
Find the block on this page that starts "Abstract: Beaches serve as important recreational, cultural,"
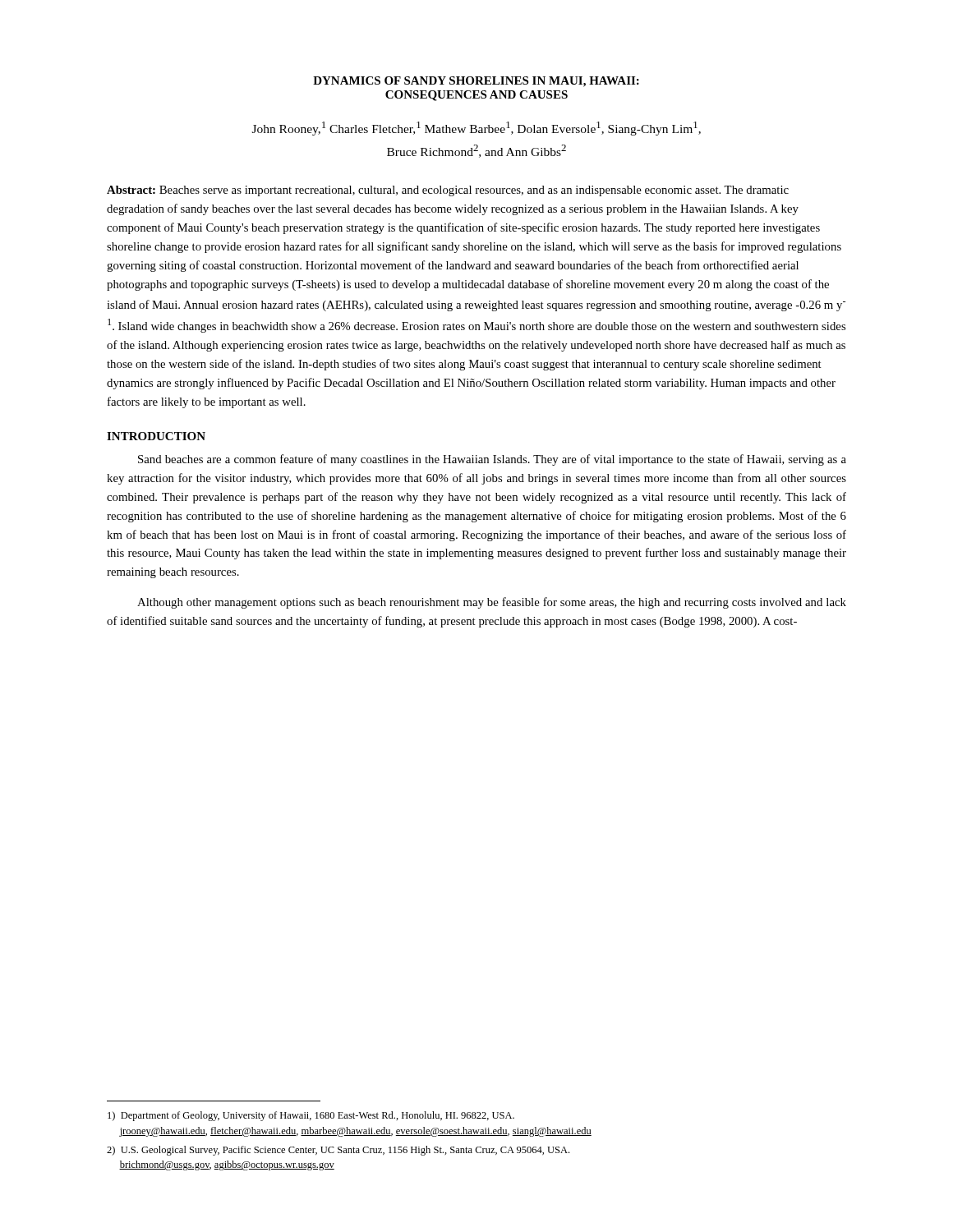point(476,296)
